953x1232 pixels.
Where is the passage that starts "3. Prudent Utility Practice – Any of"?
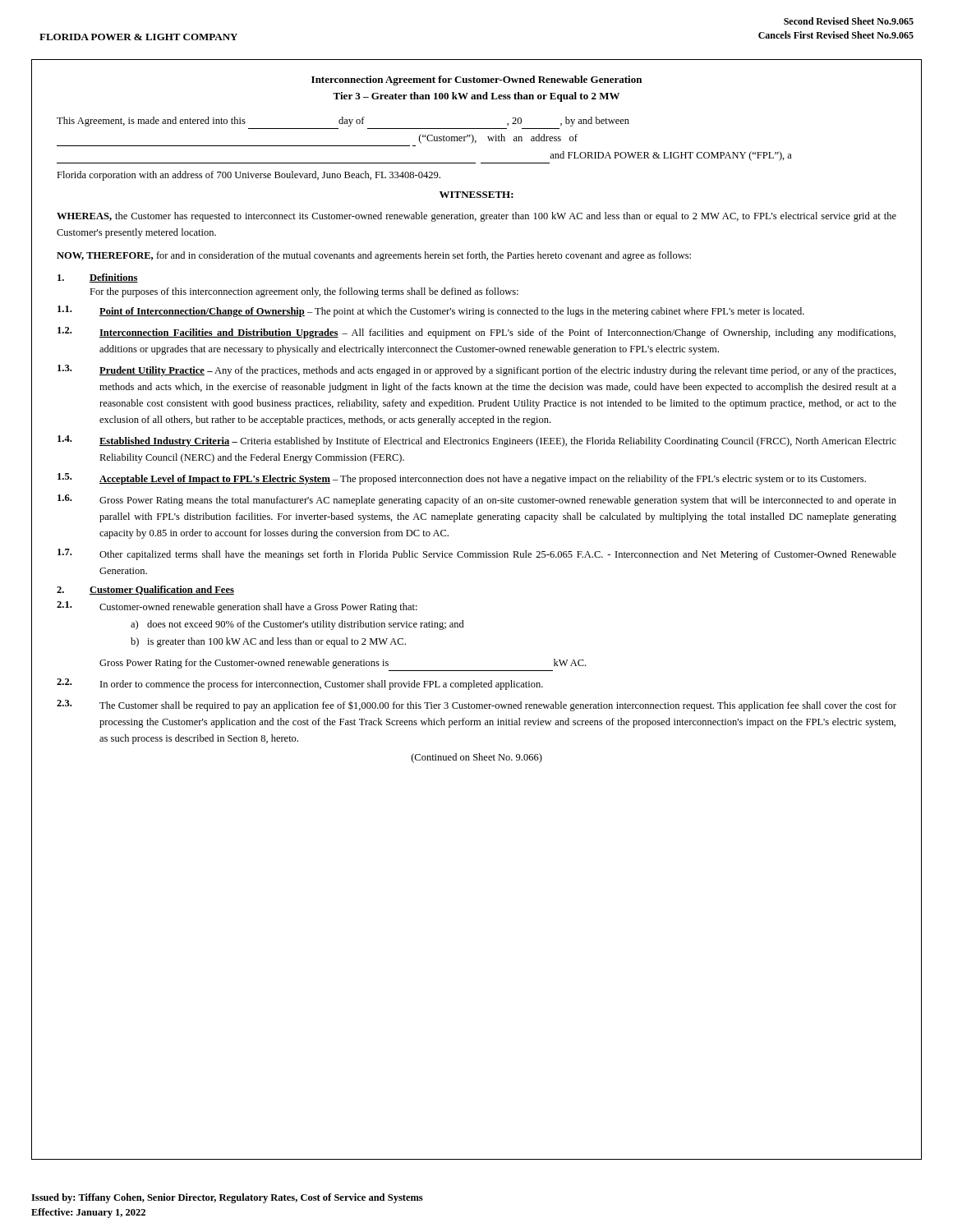pos(476,395)
